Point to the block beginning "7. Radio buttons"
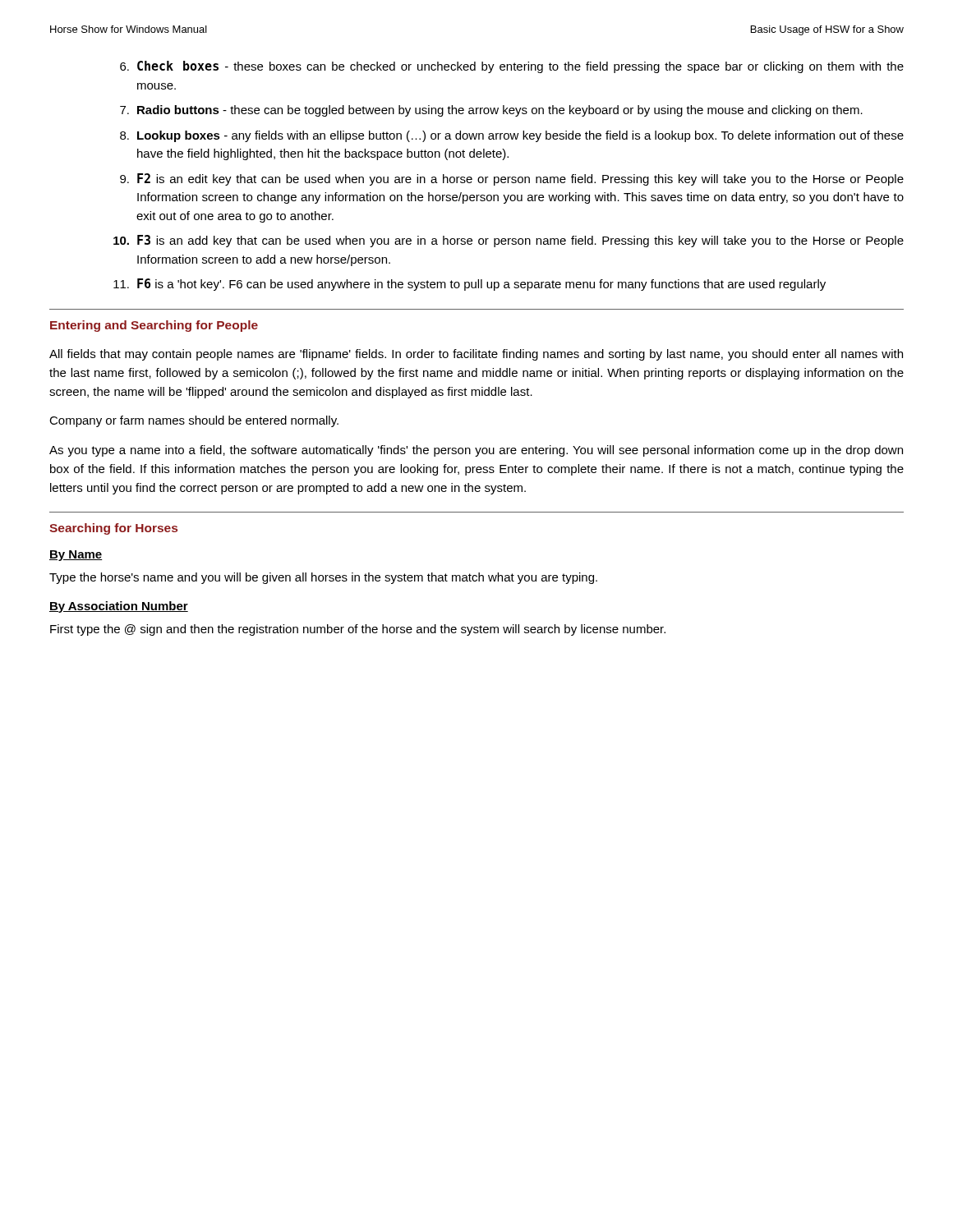 (501, 110)
